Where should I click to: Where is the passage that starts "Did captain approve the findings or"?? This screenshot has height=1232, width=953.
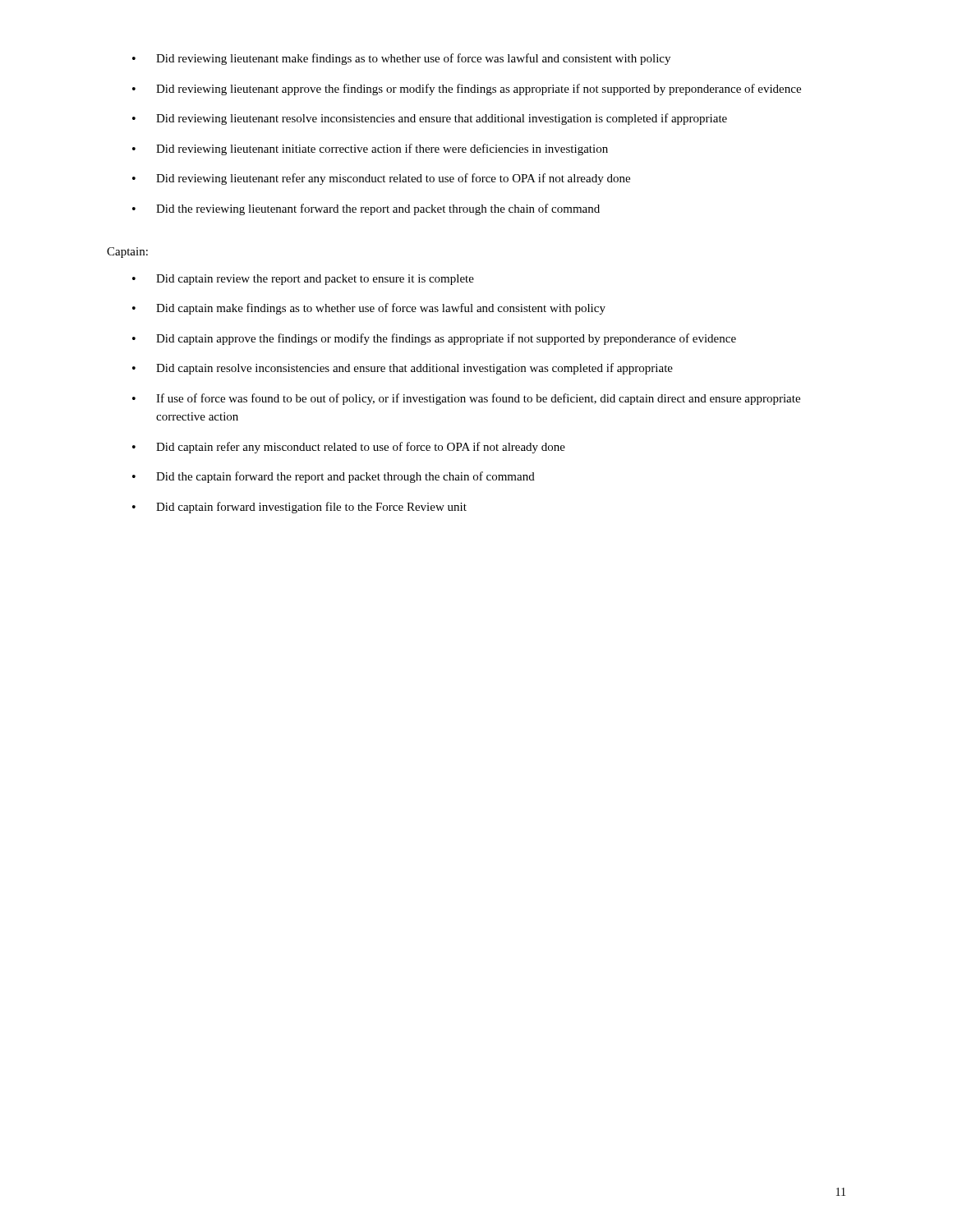click(x=446, y=338)
